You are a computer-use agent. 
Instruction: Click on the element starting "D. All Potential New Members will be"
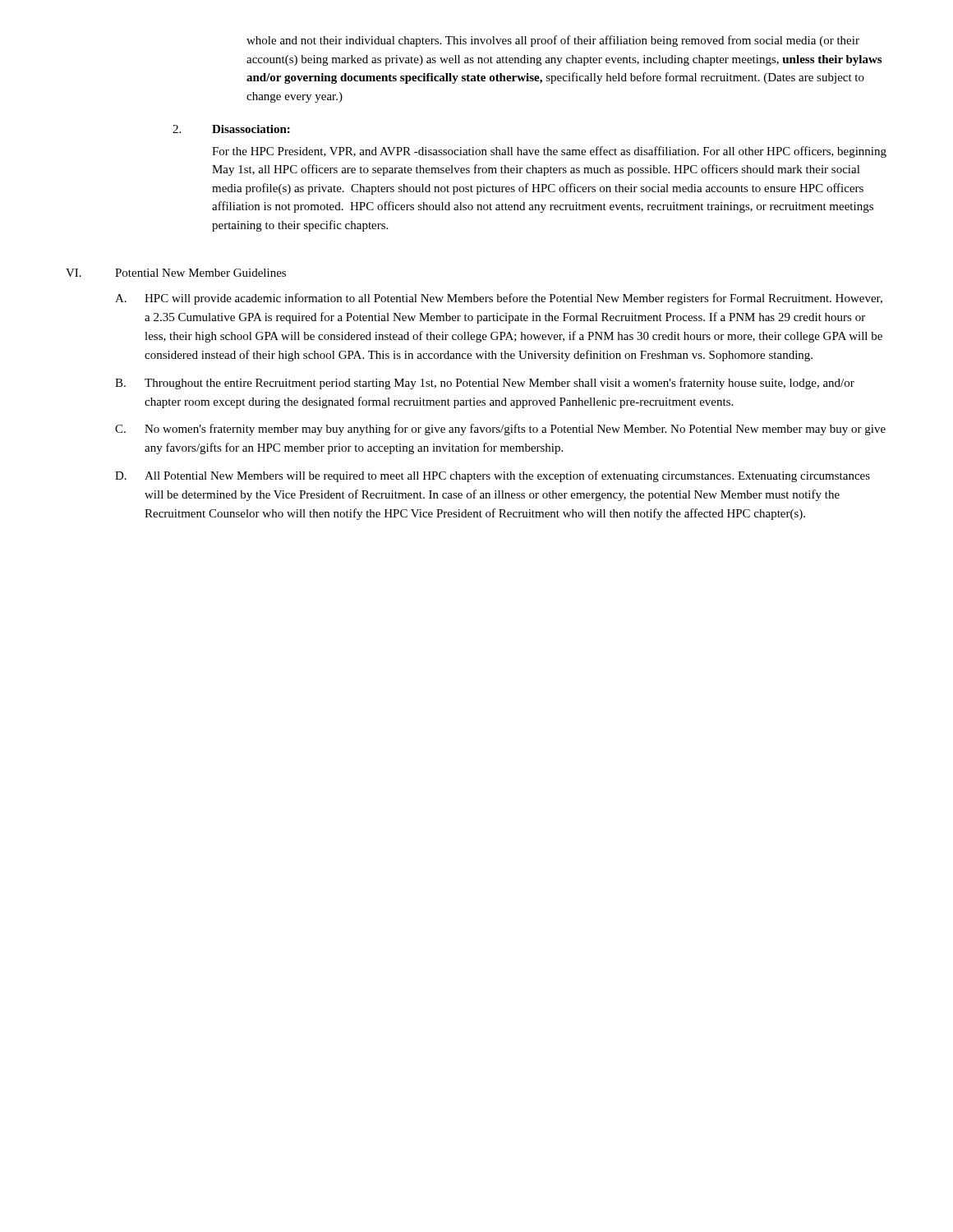(501, 495)
